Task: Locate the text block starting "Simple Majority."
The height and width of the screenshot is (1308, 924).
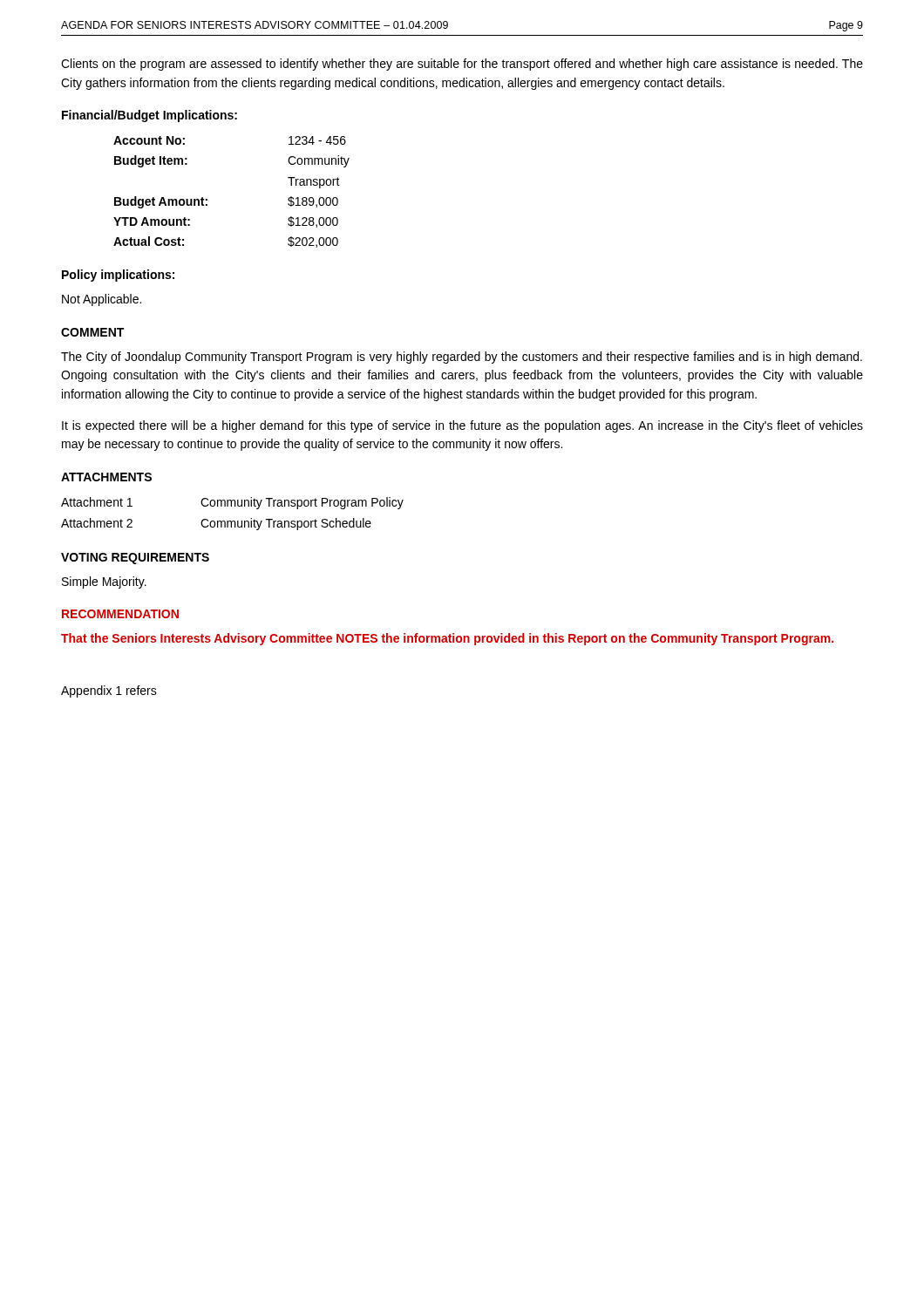Action: (x=104, y=581)
